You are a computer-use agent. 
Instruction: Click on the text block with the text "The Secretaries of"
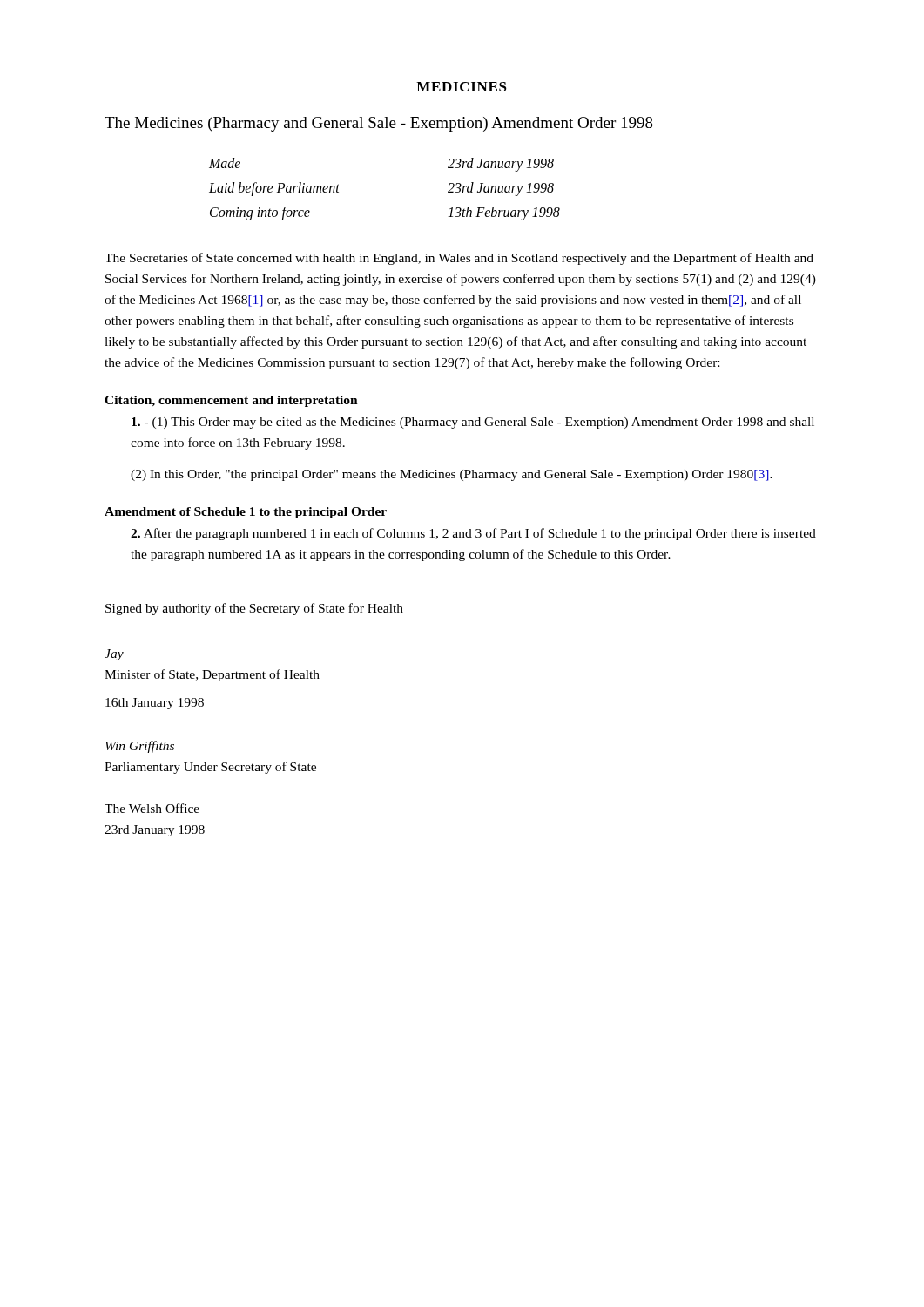(x=460, y=309)
